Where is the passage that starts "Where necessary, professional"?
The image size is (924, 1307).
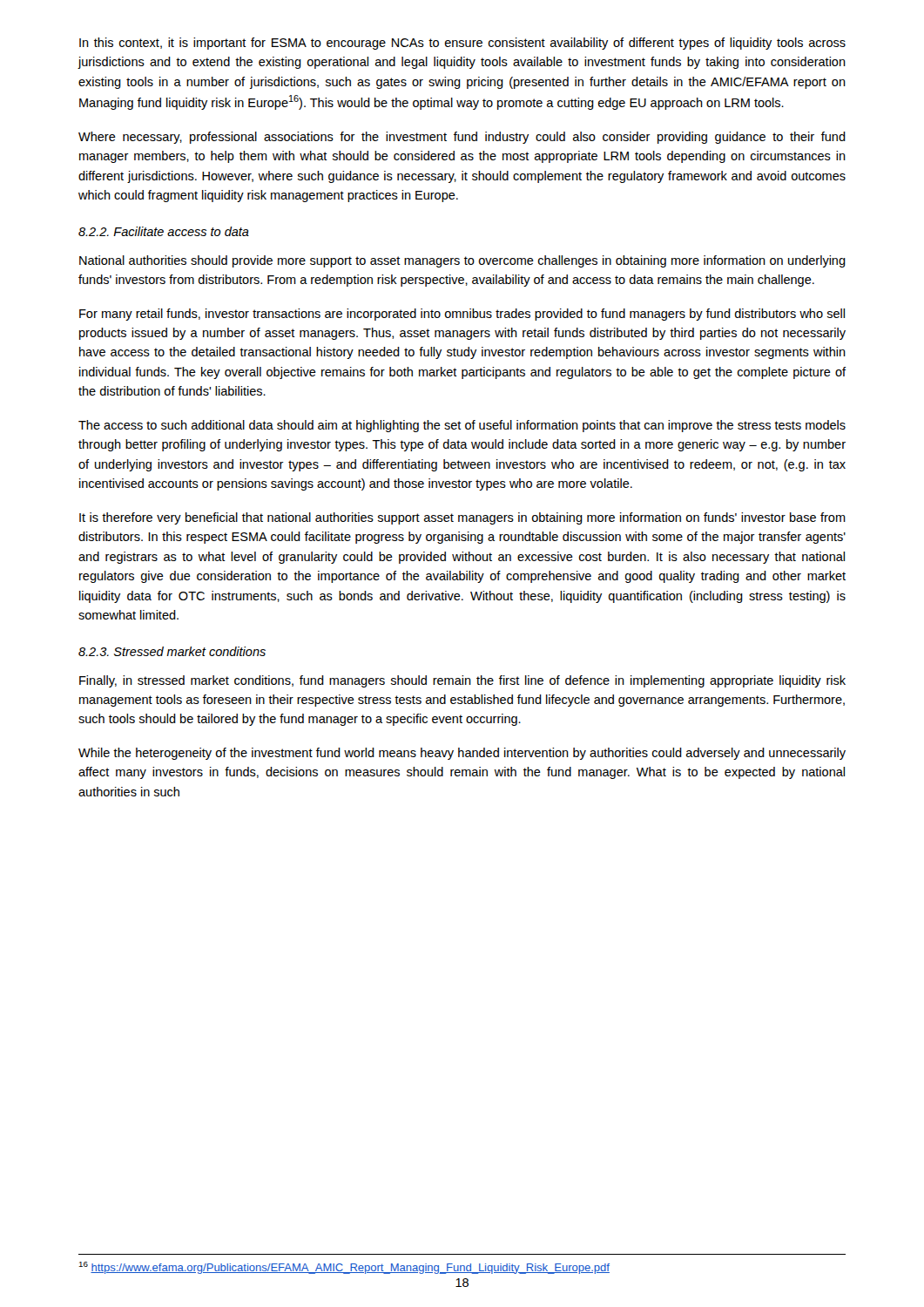pyautogui.click(x=462, y=166)
